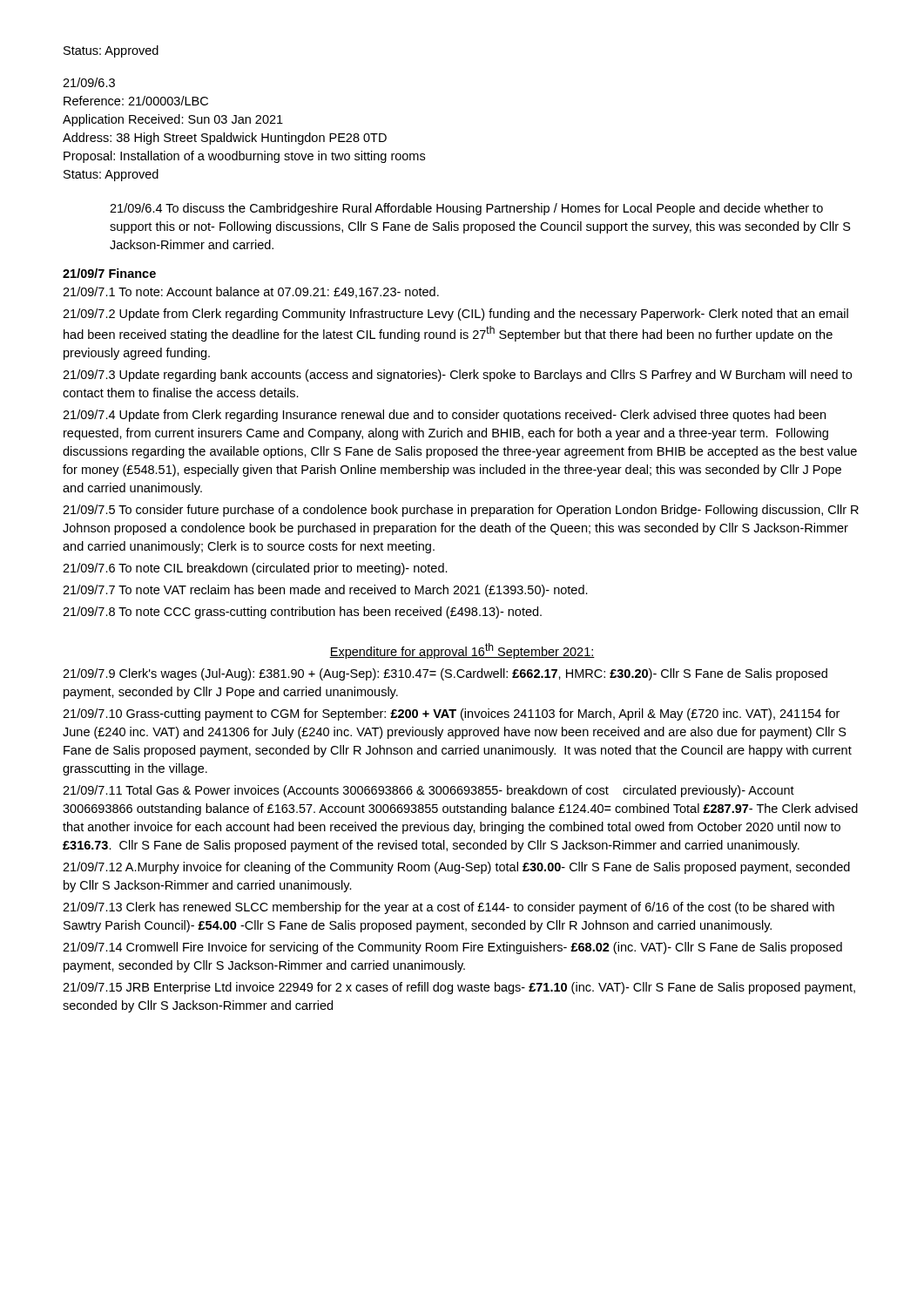Where is the passage that starts "21/09/7.8 To note CCC grass-cutting"?

[x=303, y=612]
